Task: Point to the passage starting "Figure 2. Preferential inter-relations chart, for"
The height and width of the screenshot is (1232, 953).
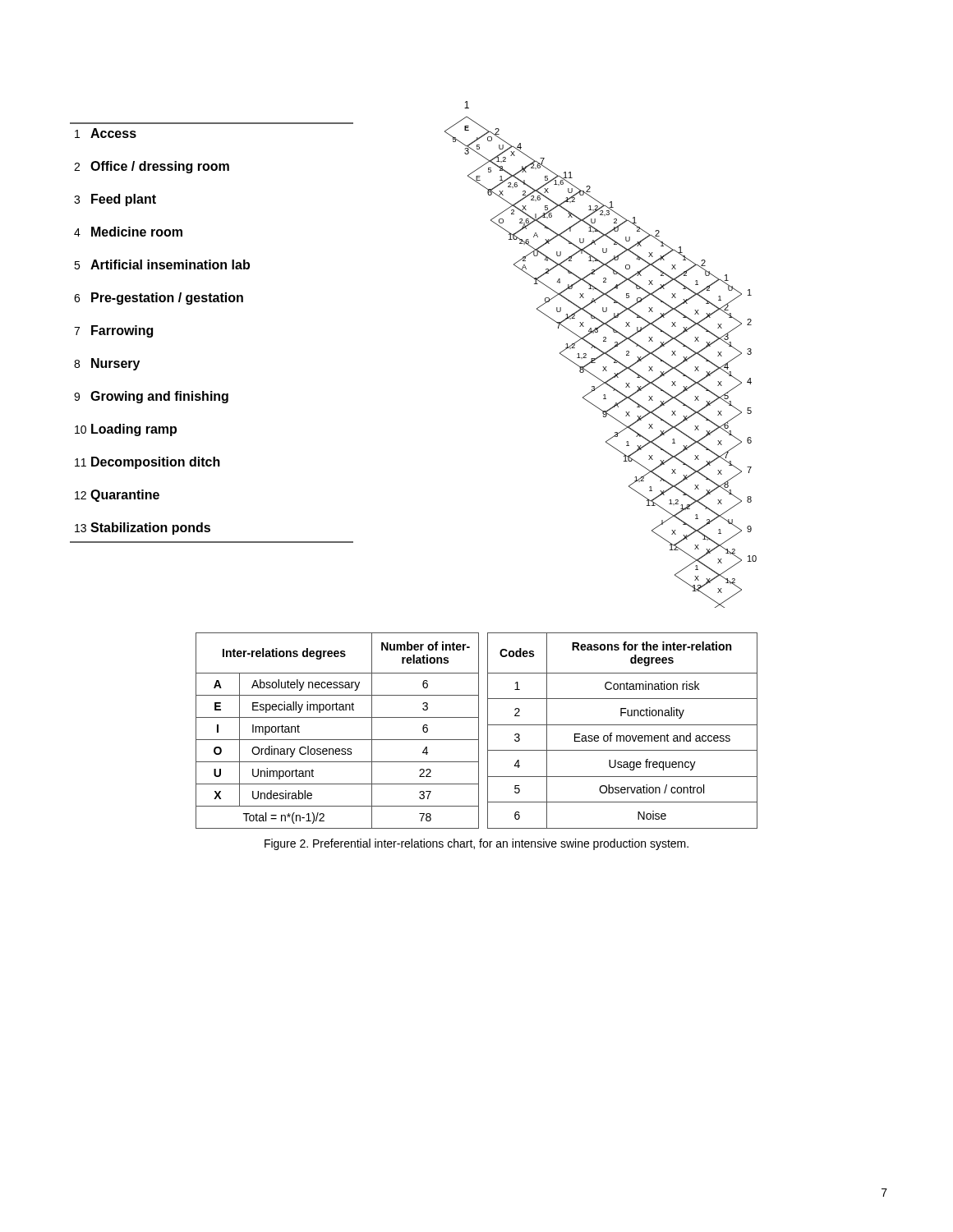Action: tap(476, 843)
